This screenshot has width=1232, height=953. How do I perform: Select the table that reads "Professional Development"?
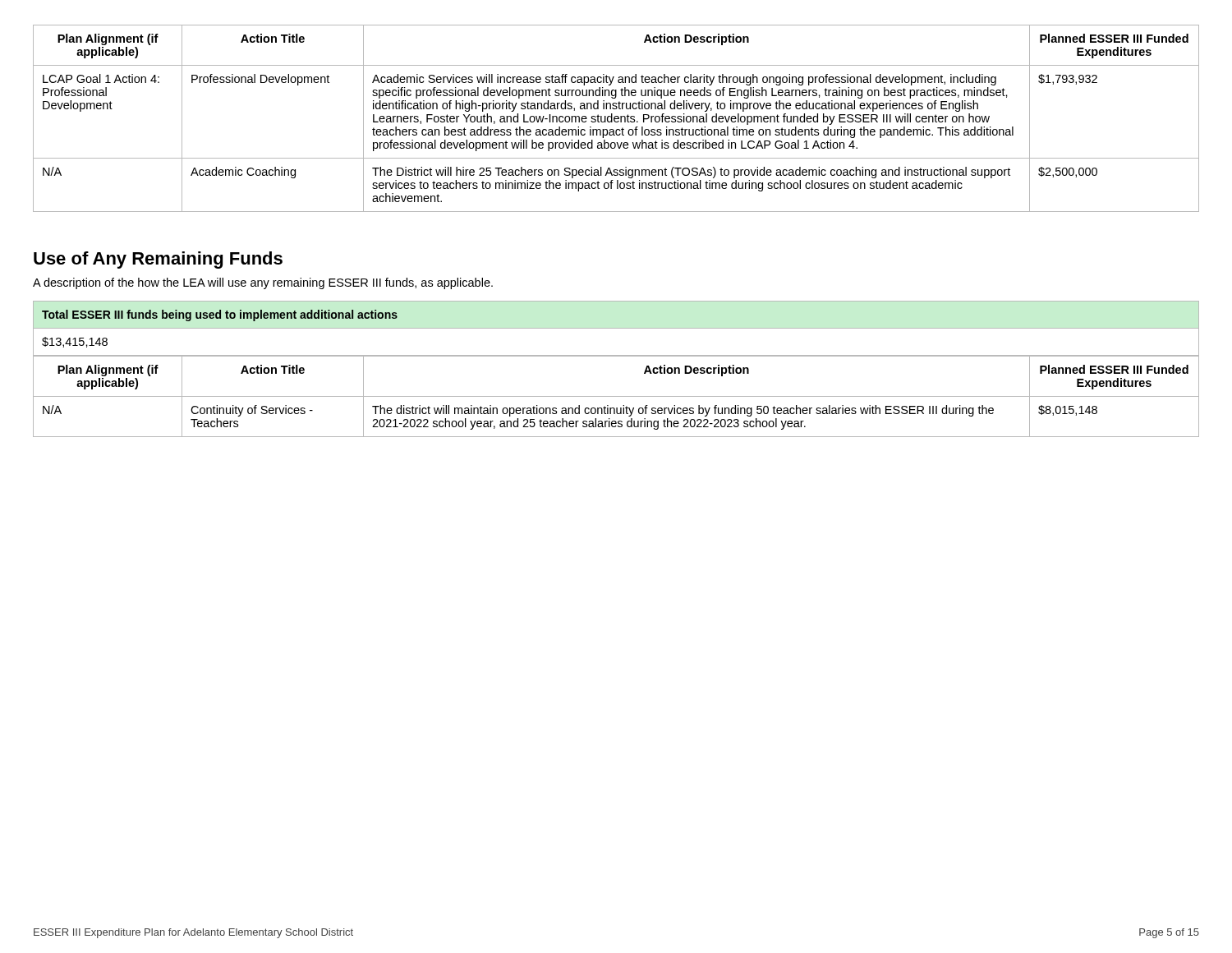tap(616, 118)
